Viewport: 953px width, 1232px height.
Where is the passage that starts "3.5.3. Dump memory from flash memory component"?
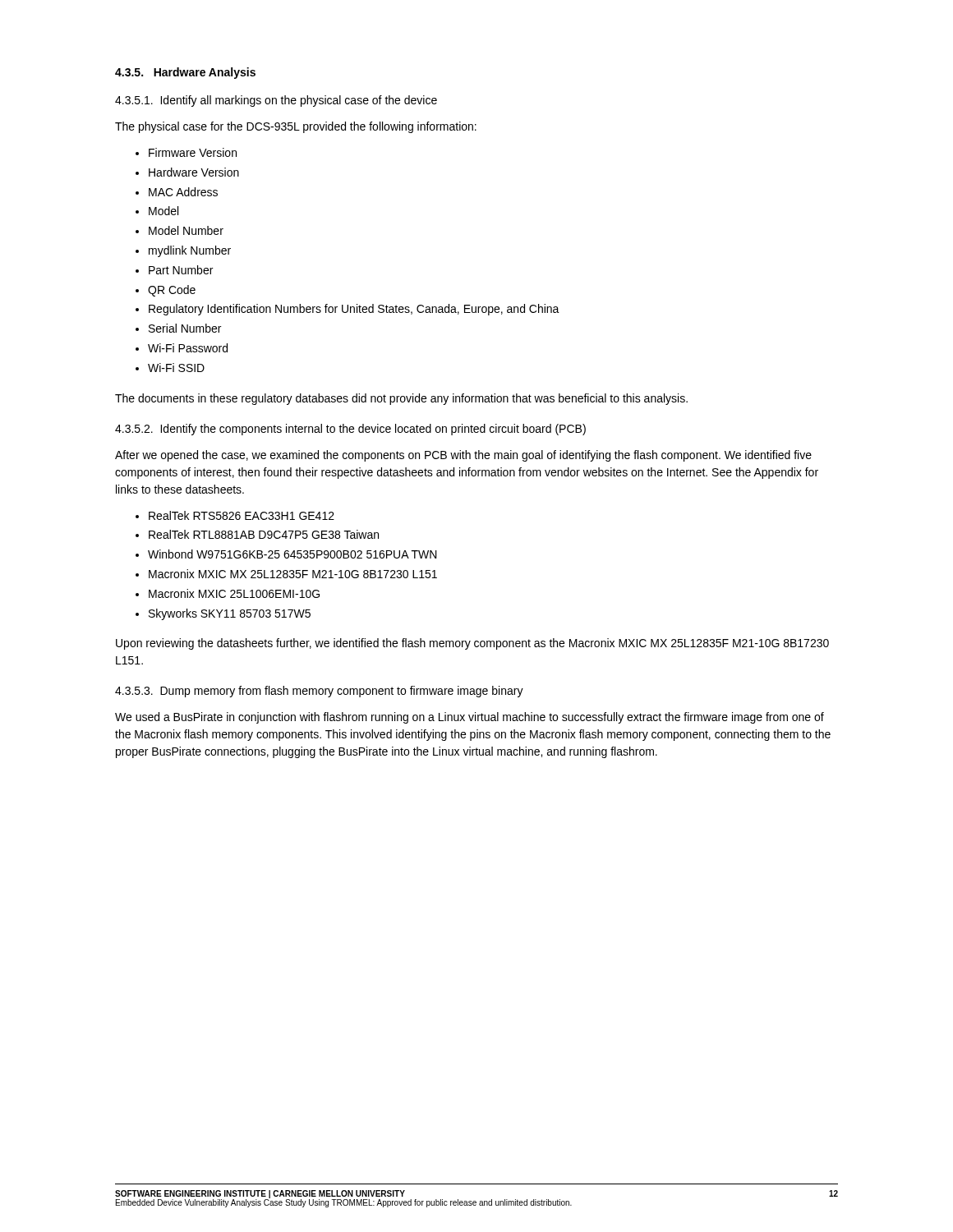tap(476, 691)
